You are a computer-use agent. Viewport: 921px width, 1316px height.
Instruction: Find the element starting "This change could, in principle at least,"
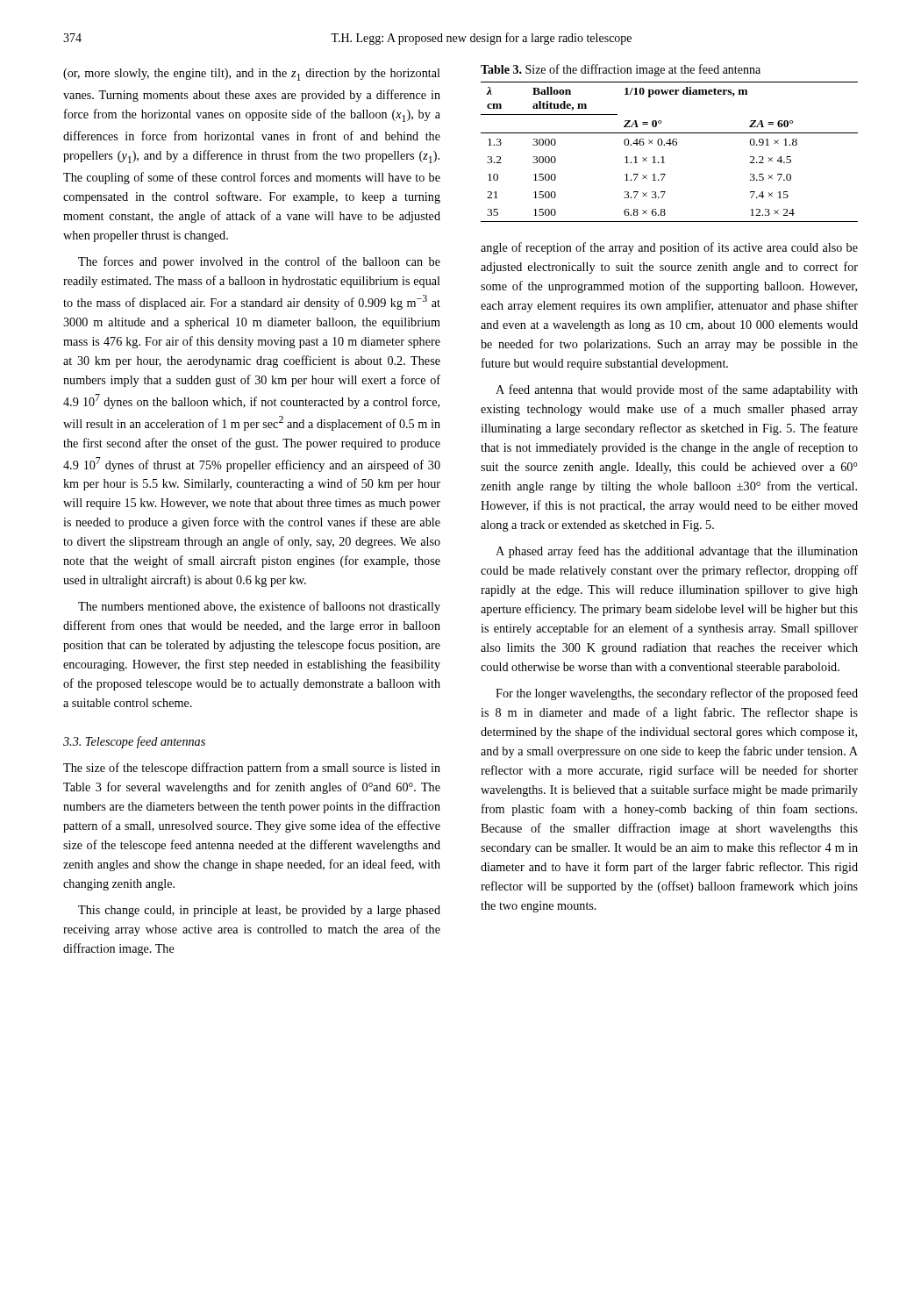point(252,929)
